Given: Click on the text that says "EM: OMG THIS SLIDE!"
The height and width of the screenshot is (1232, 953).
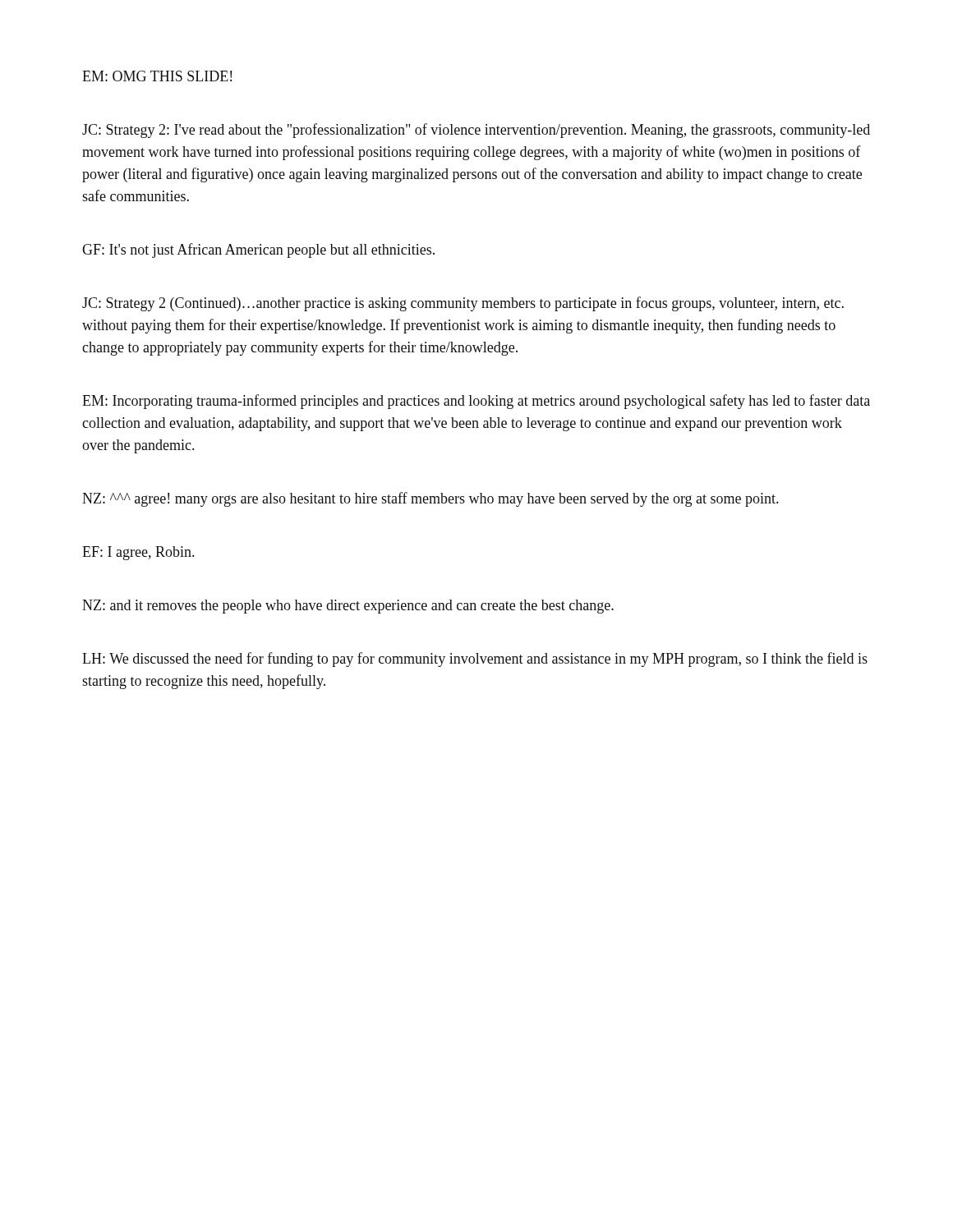Looking at the screenshot, I should tap(158, 76).
